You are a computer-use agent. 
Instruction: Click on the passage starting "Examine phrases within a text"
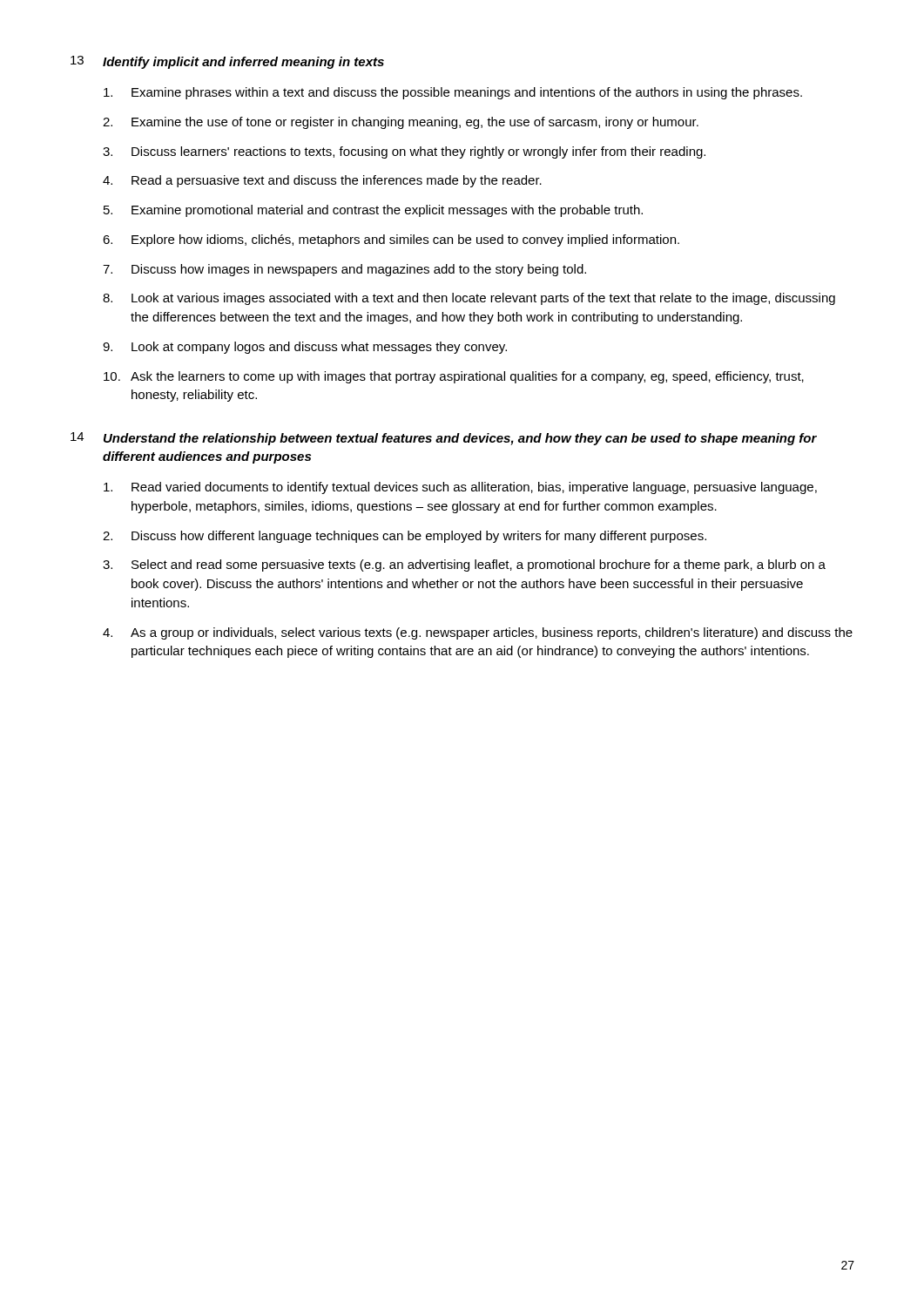[479, 92]
